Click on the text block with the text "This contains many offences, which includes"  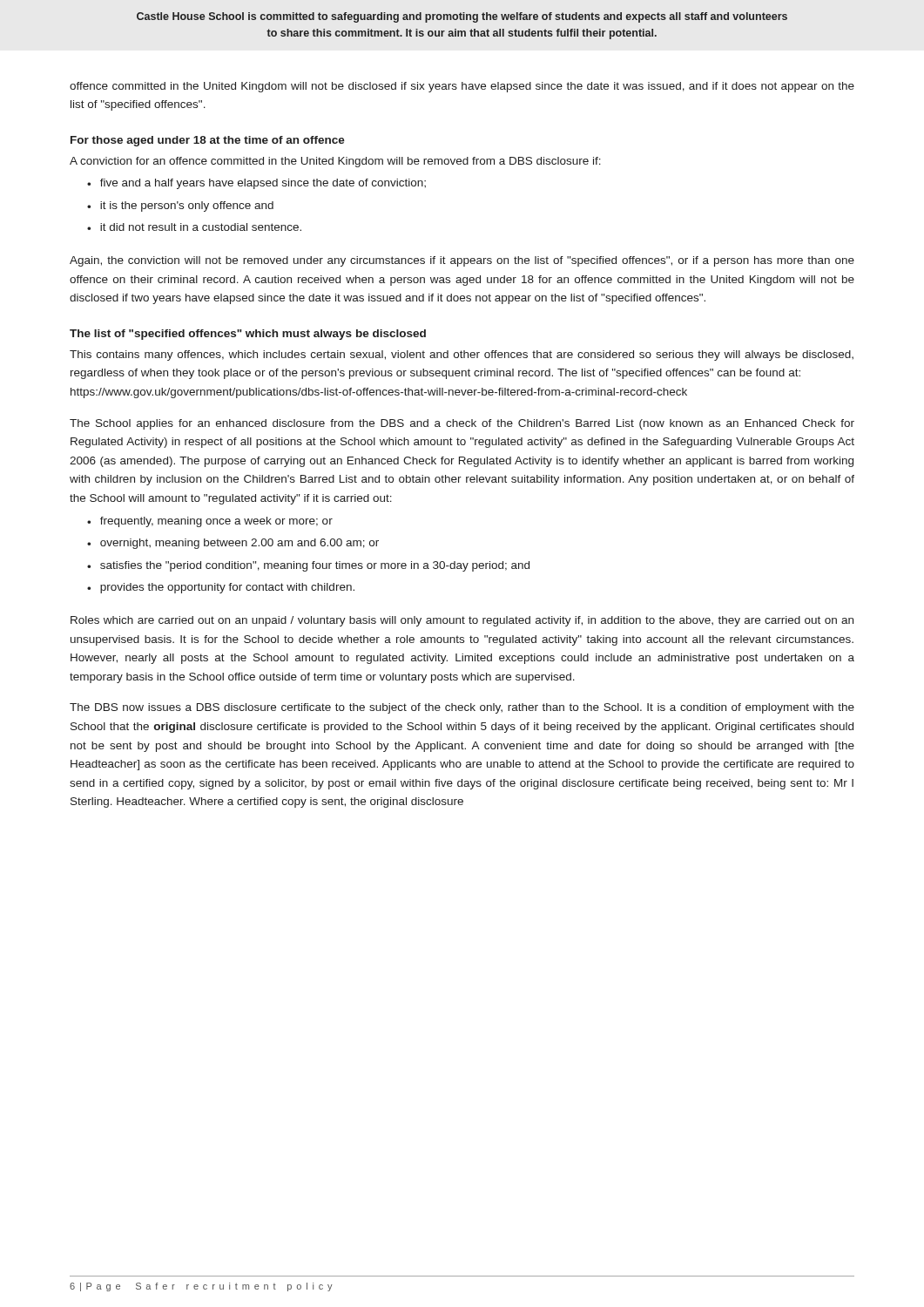tap(462, 373)
